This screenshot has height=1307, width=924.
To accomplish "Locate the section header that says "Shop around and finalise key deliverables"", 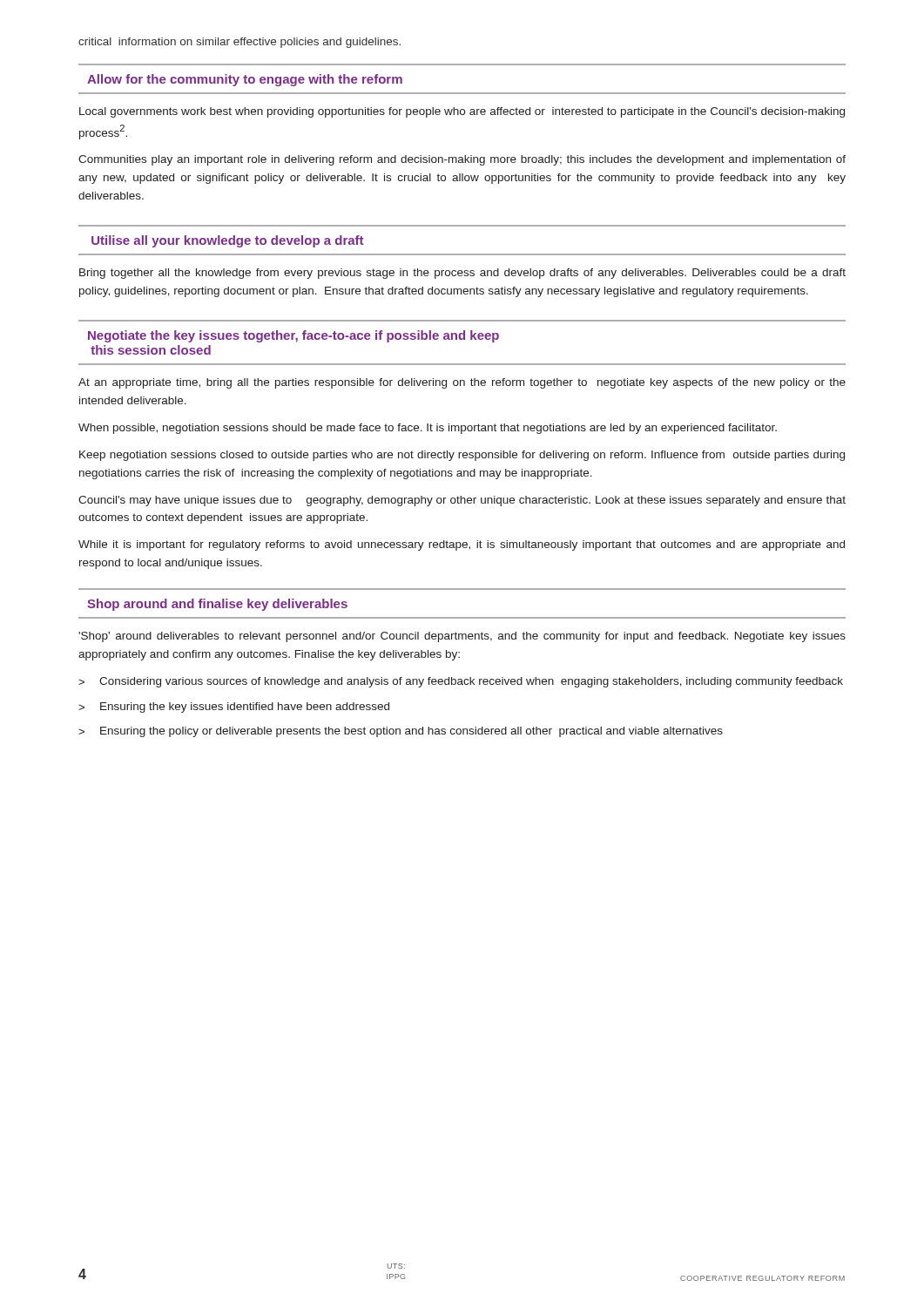I will pos(217,605).
